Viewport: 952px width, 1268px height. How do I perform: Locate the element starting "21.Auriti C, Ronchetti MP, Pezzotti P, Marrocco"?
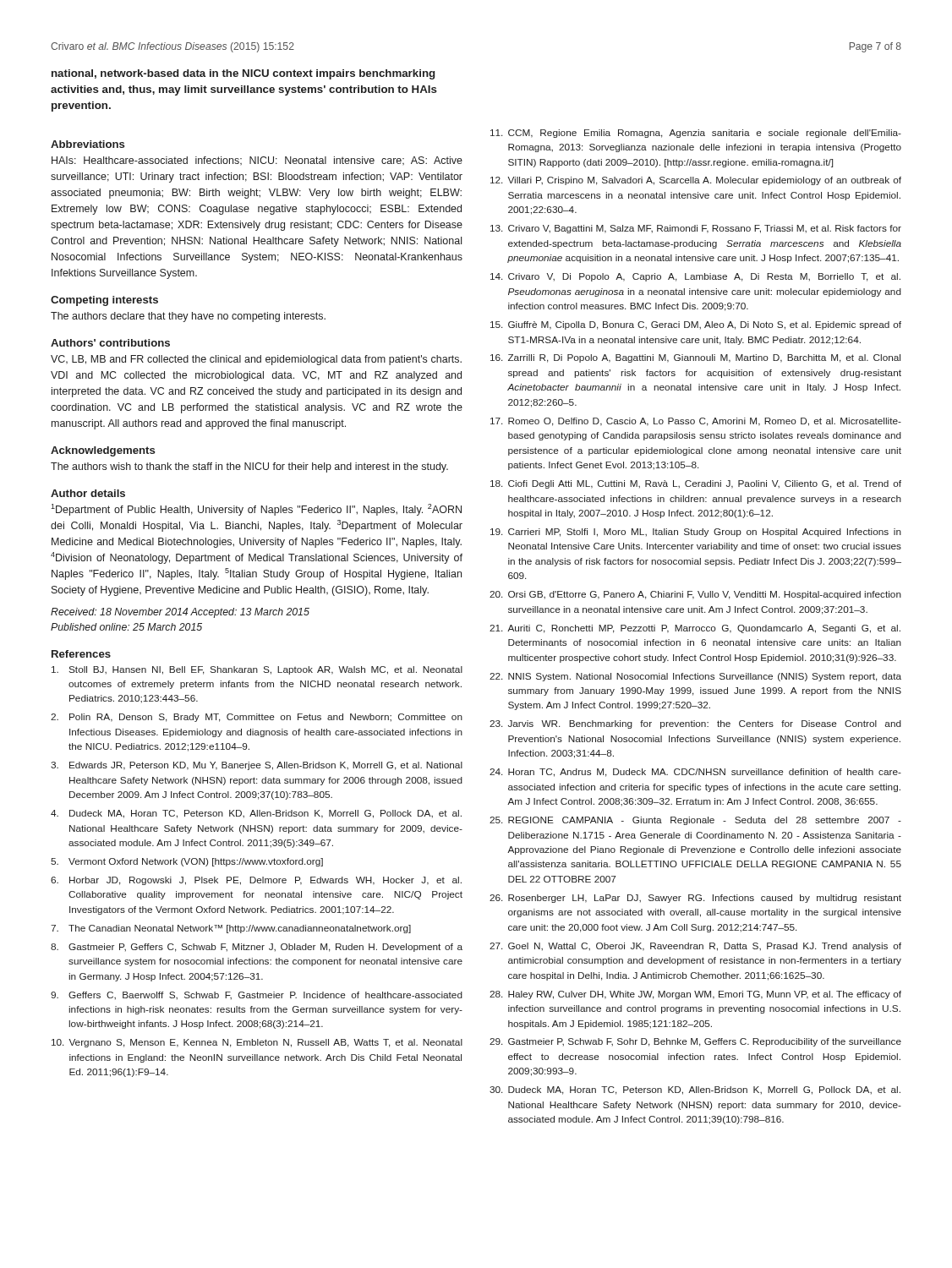pos(695,643)
